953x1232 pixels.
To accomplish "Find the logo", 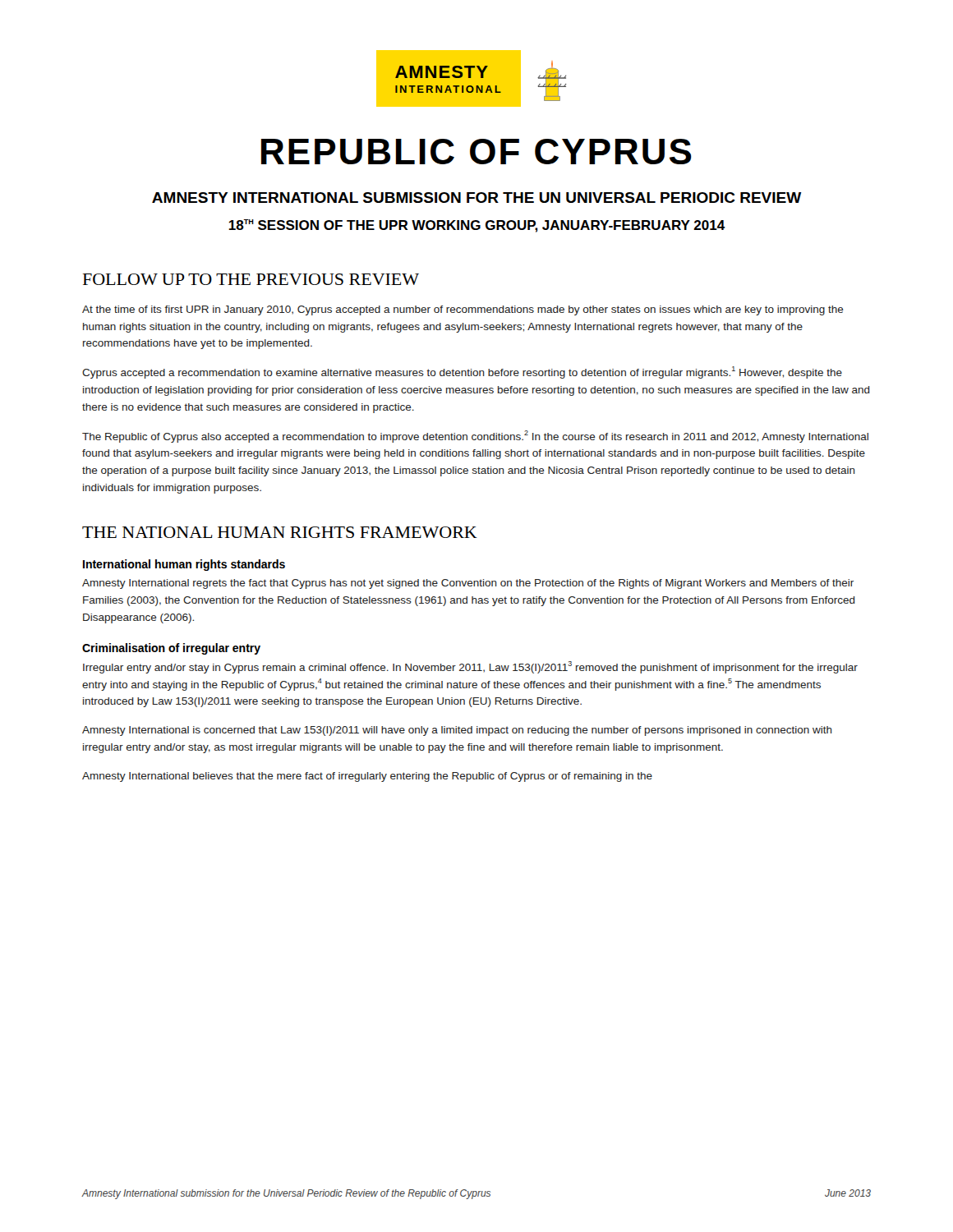I will pos(476,78).
